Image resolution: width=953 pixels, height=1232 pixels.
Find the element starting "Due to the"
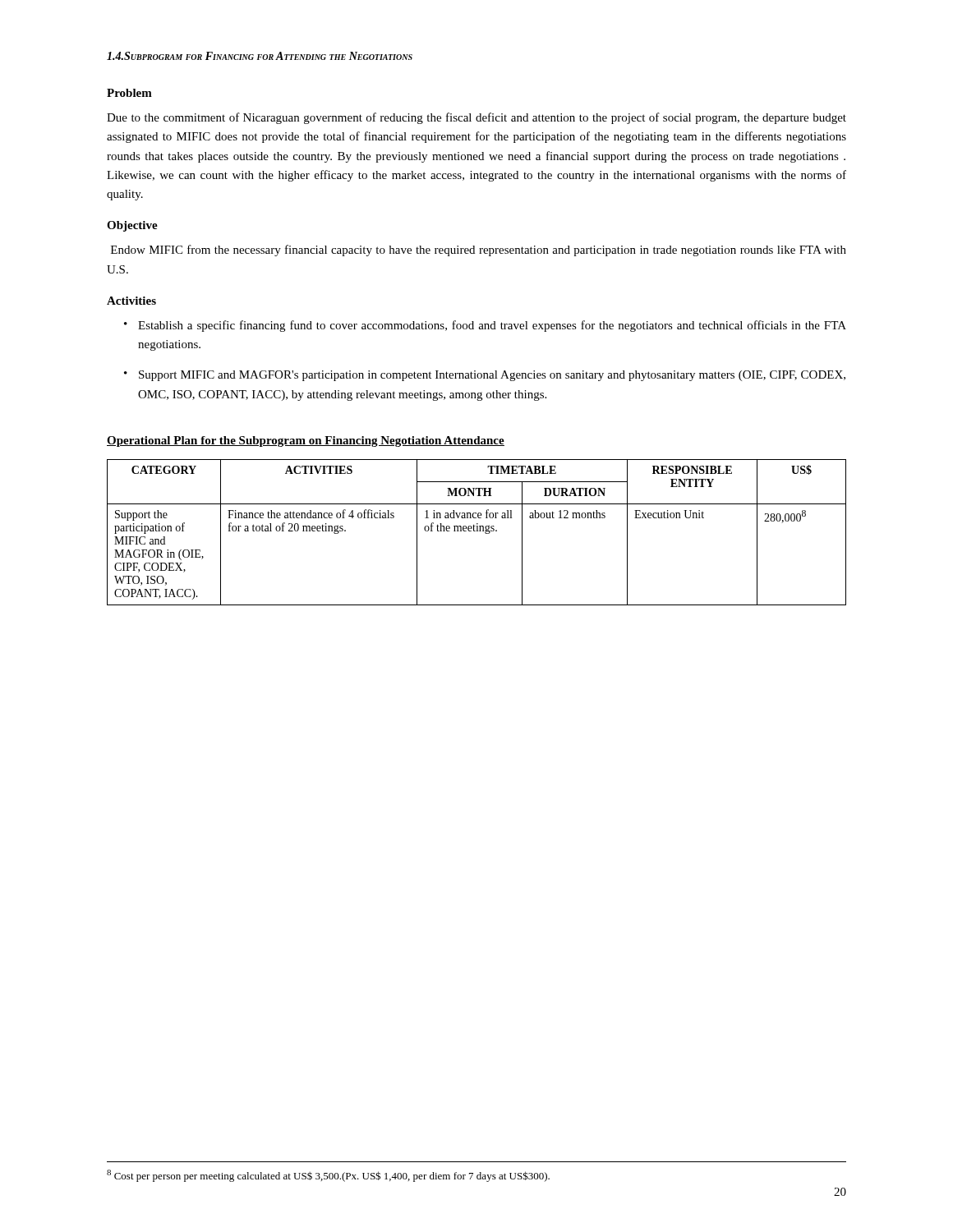[476, 156]
